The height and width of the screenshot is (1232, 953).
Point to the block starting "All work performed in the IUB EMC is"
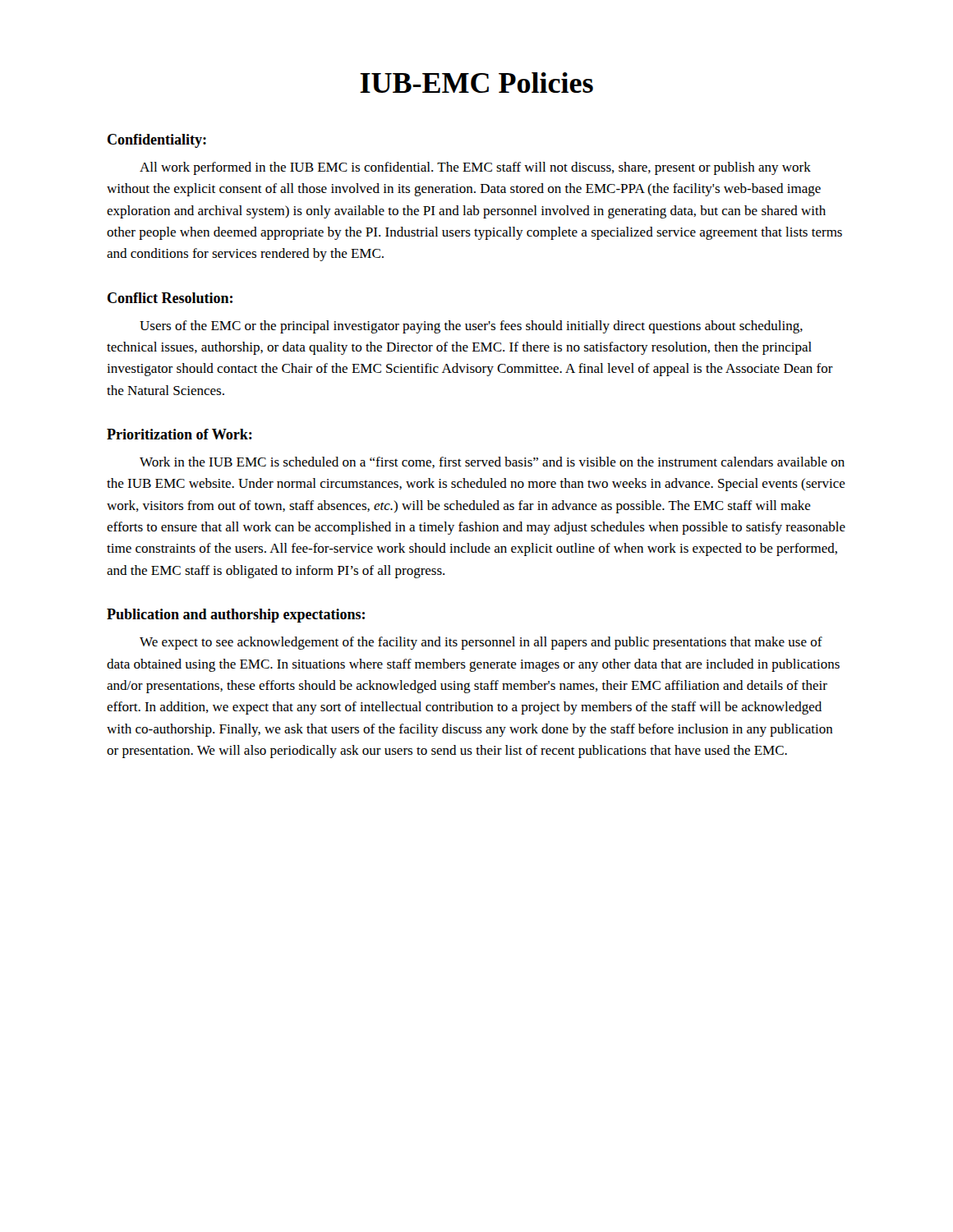(x=476, y=211)
